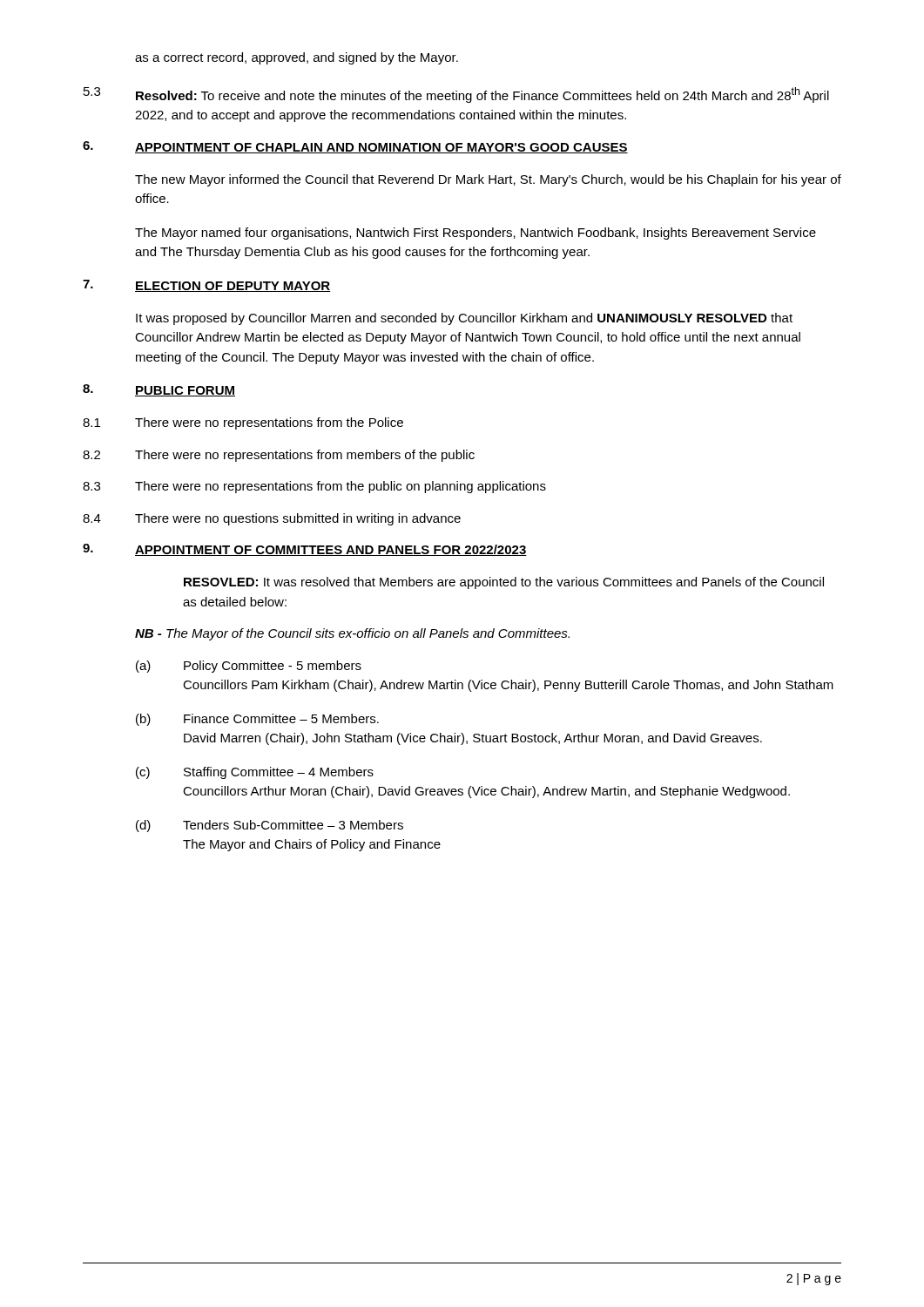The image size is (924, 1307).
Task: Find the text starting "NB - The Mayor of the Council sits"
Action: (353, 633)
